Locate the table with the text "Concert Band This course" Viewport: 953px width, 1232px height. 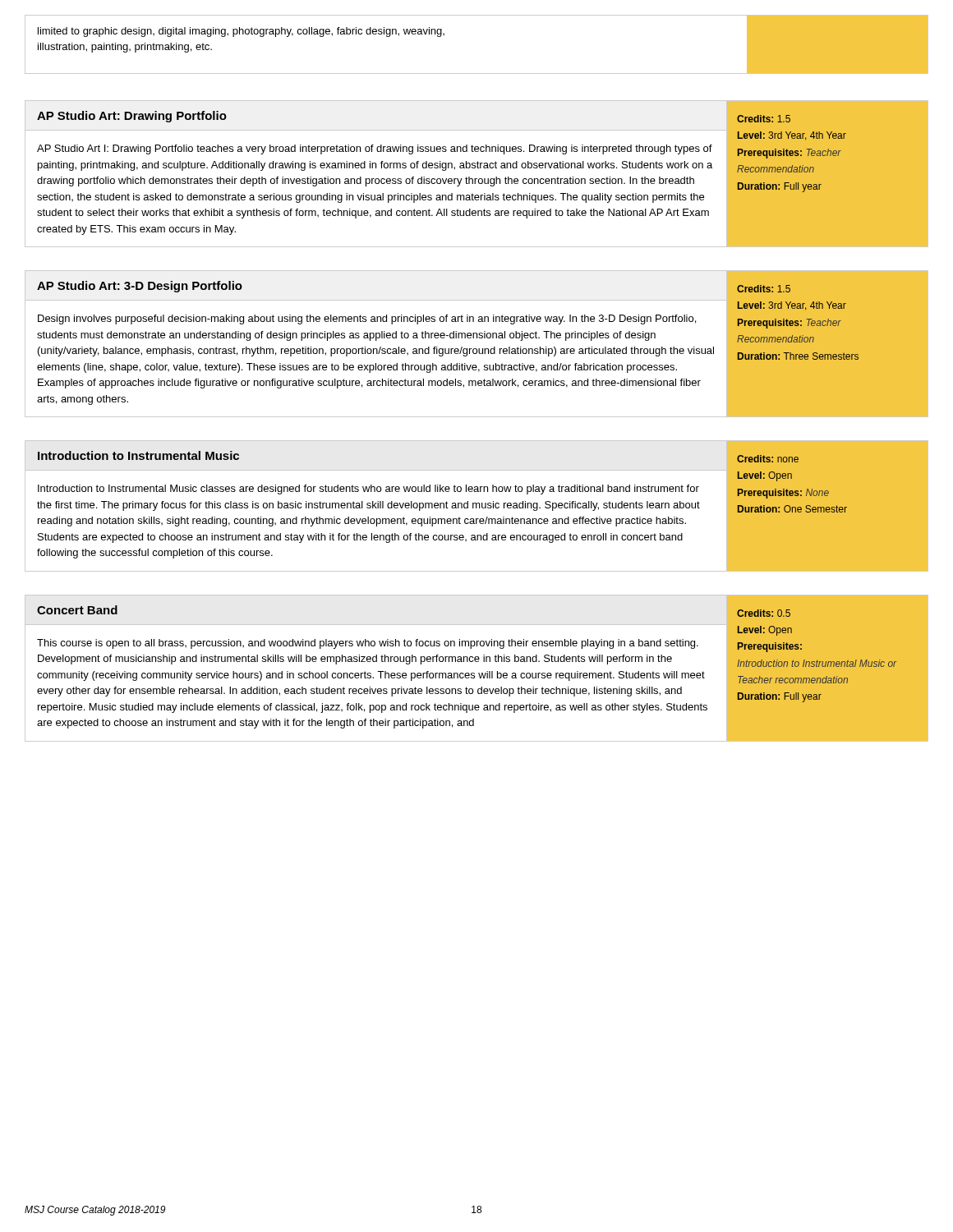[x=476, y=668]
